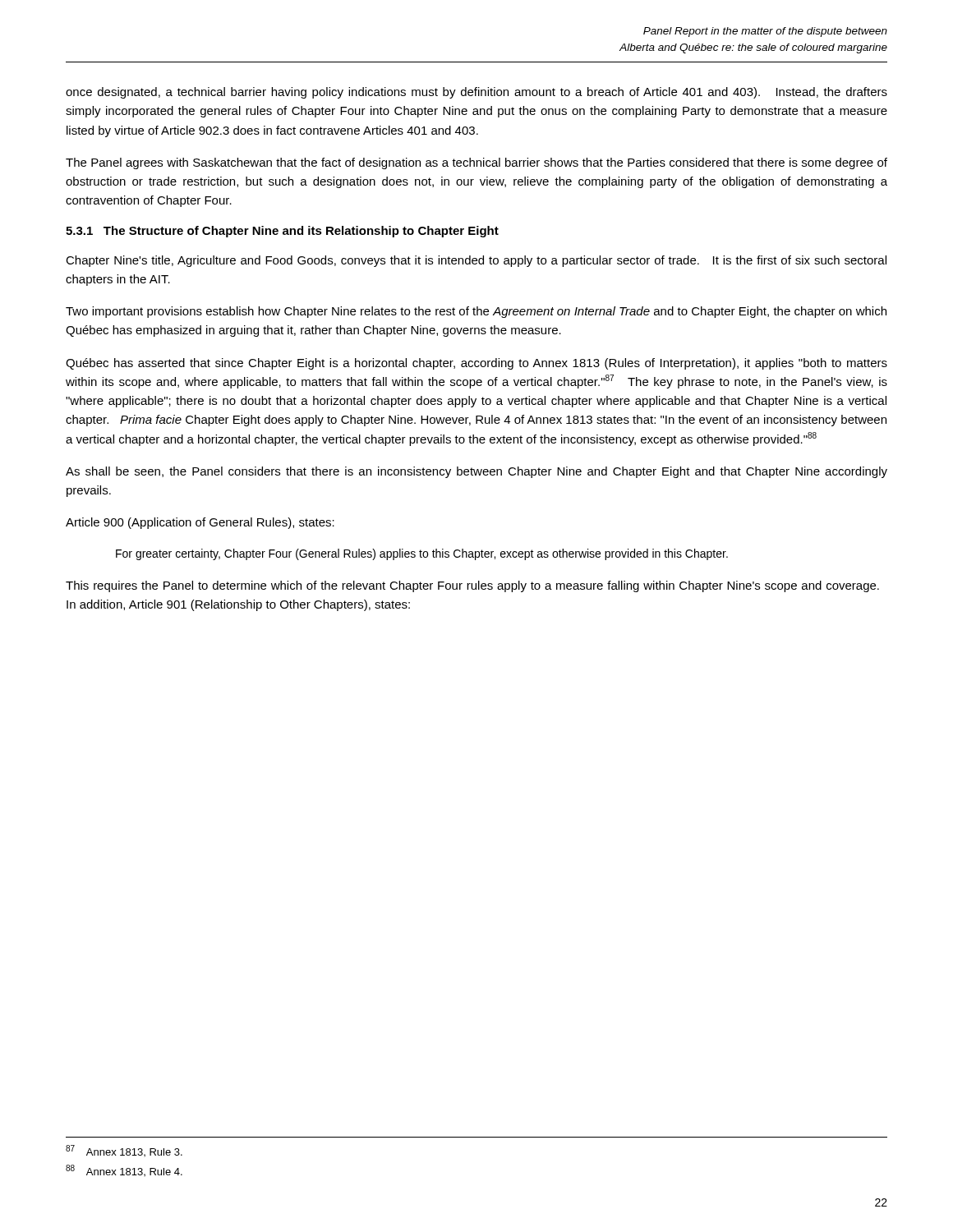Locate the element starting "Two important provisions"

coord(476,320)
